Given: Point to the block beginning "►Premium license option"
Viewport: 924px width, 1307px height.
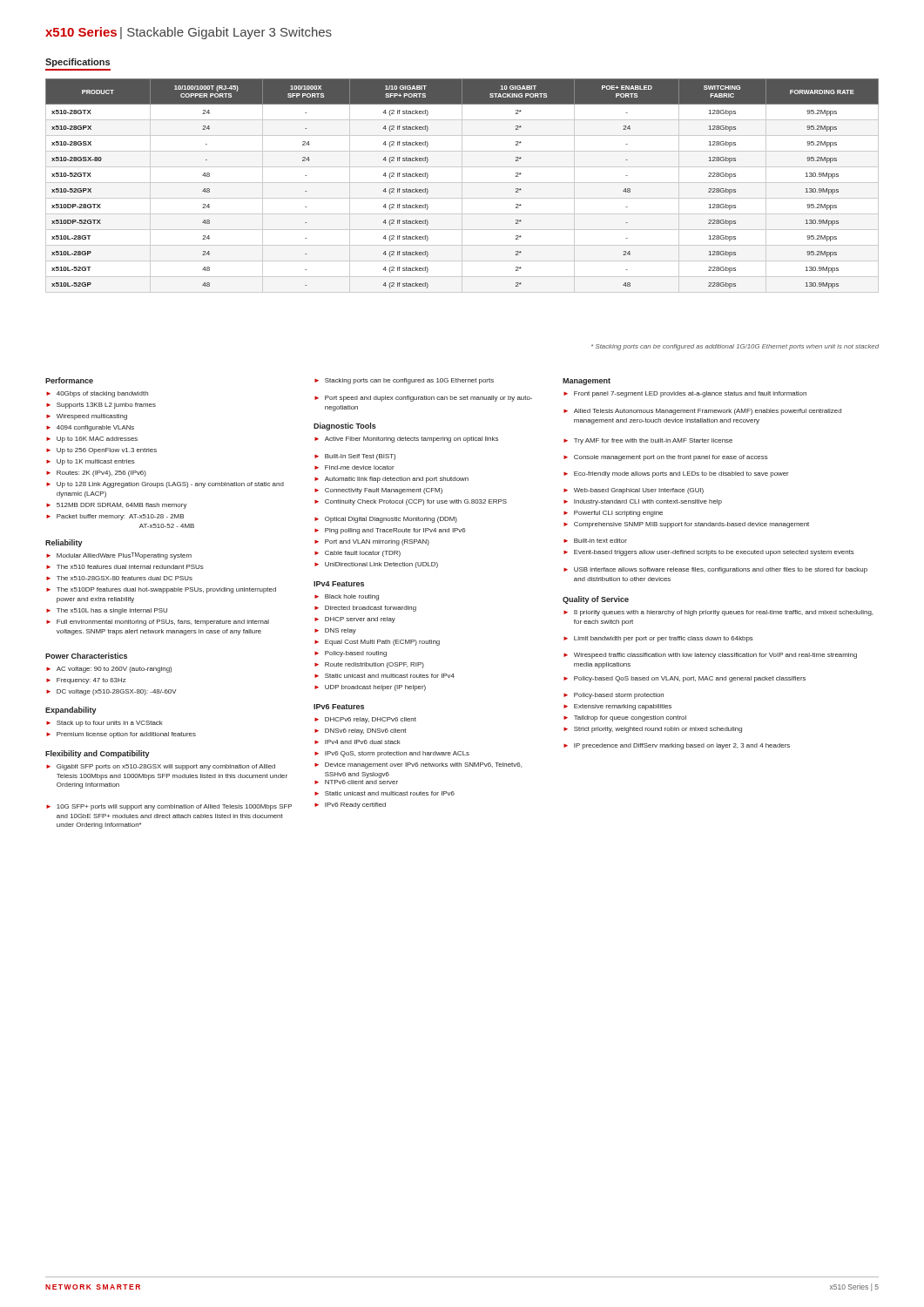Looking at the screenshot, I should [x=121, y=735].
